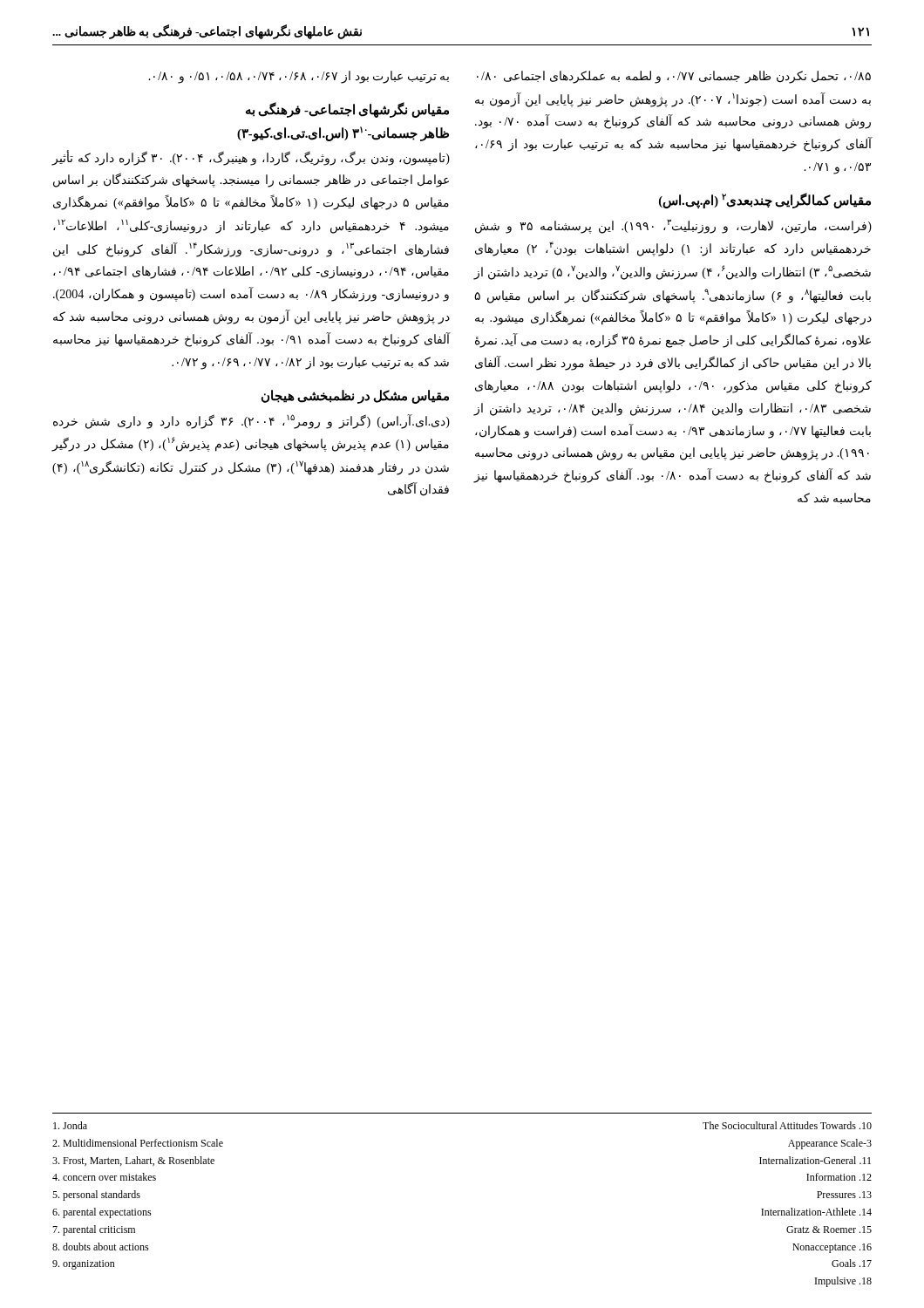Locate the text "مقیاس مشکل در نظمبخشی هیجان"
The image size is (924, 1308).
point(355,396)
